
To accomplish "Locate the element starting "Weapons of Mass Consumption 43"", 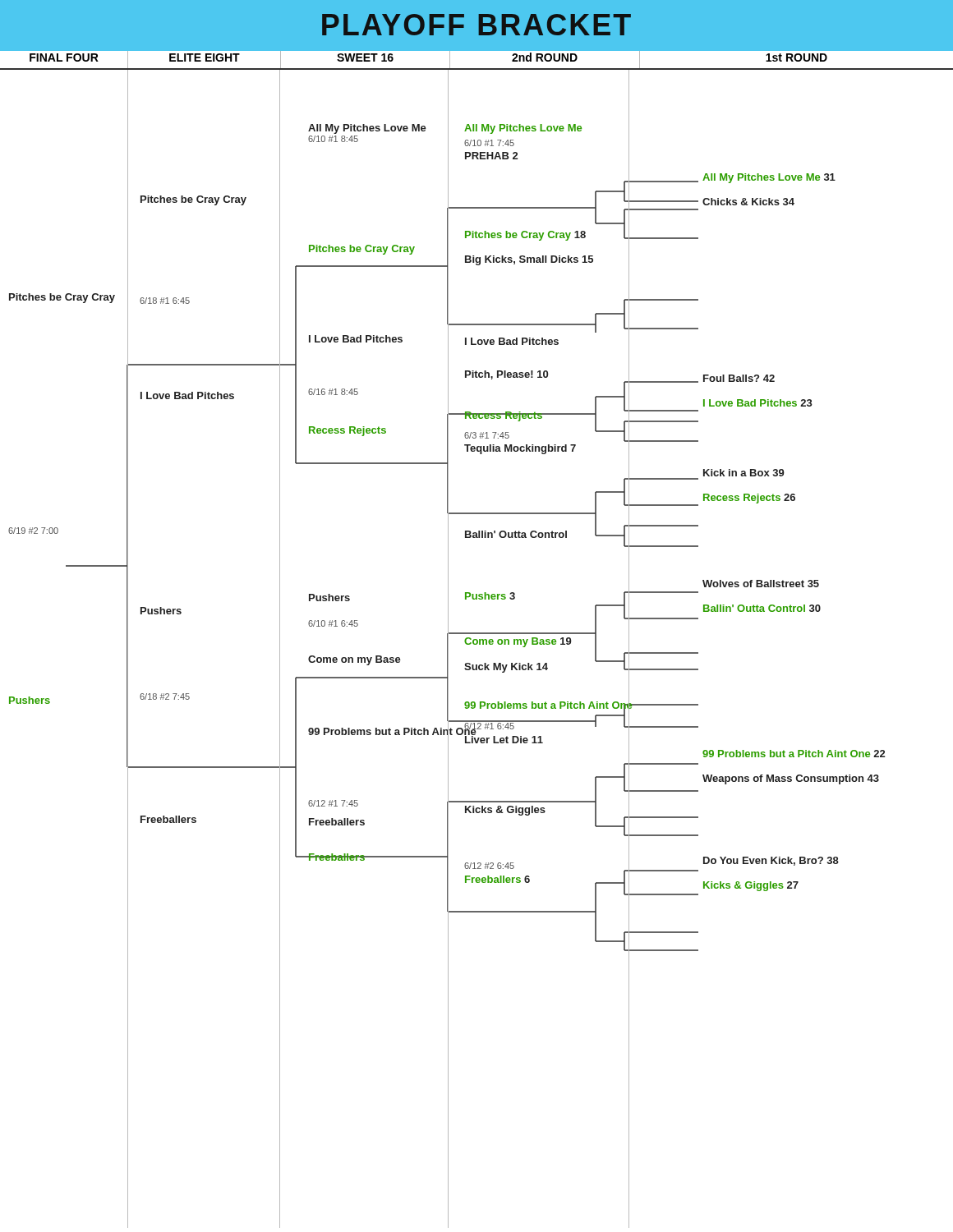I will (791, 778).
